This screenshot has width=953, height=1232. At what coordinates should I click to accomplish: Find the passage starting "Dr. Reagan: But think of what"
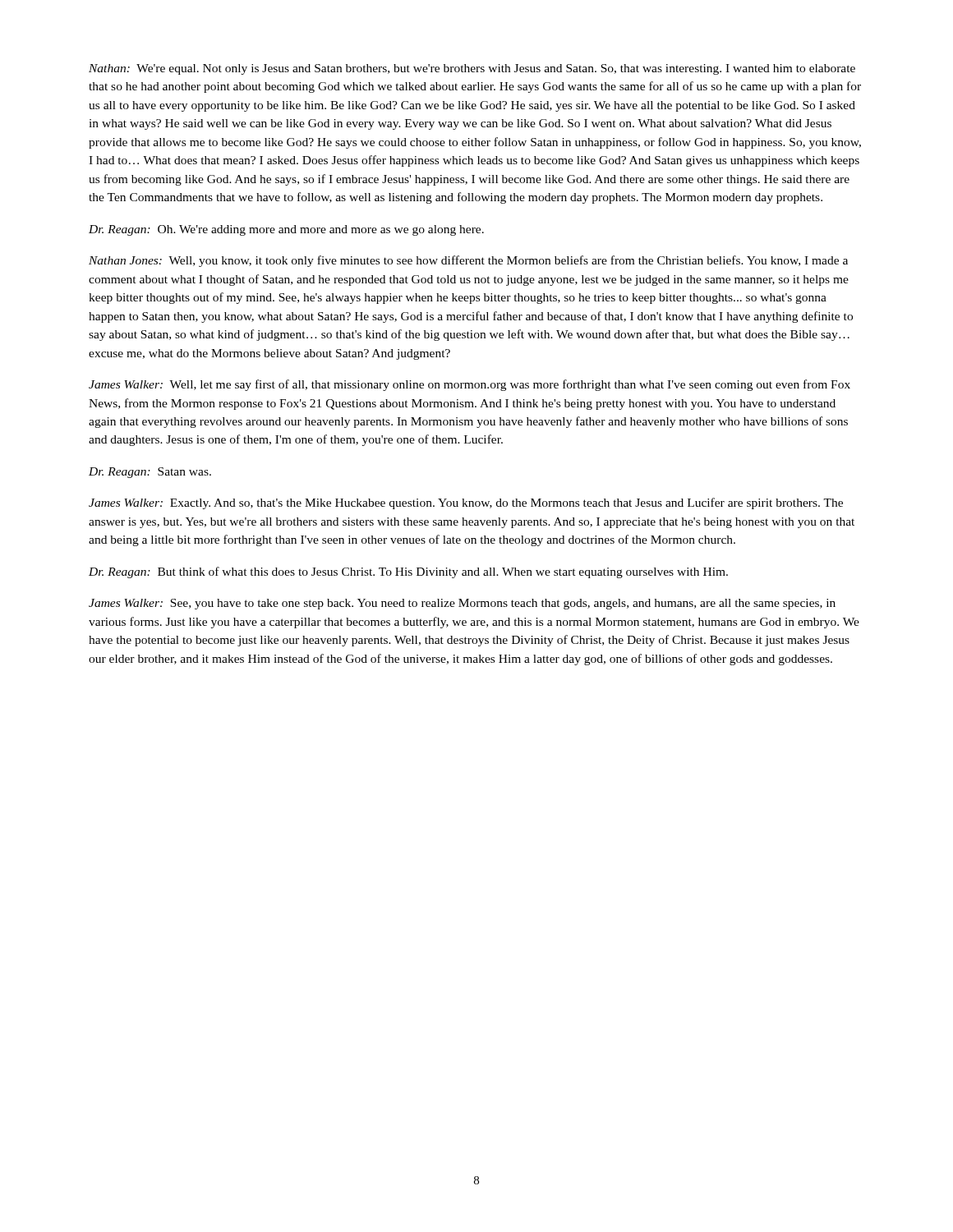[x=476, y=572]
